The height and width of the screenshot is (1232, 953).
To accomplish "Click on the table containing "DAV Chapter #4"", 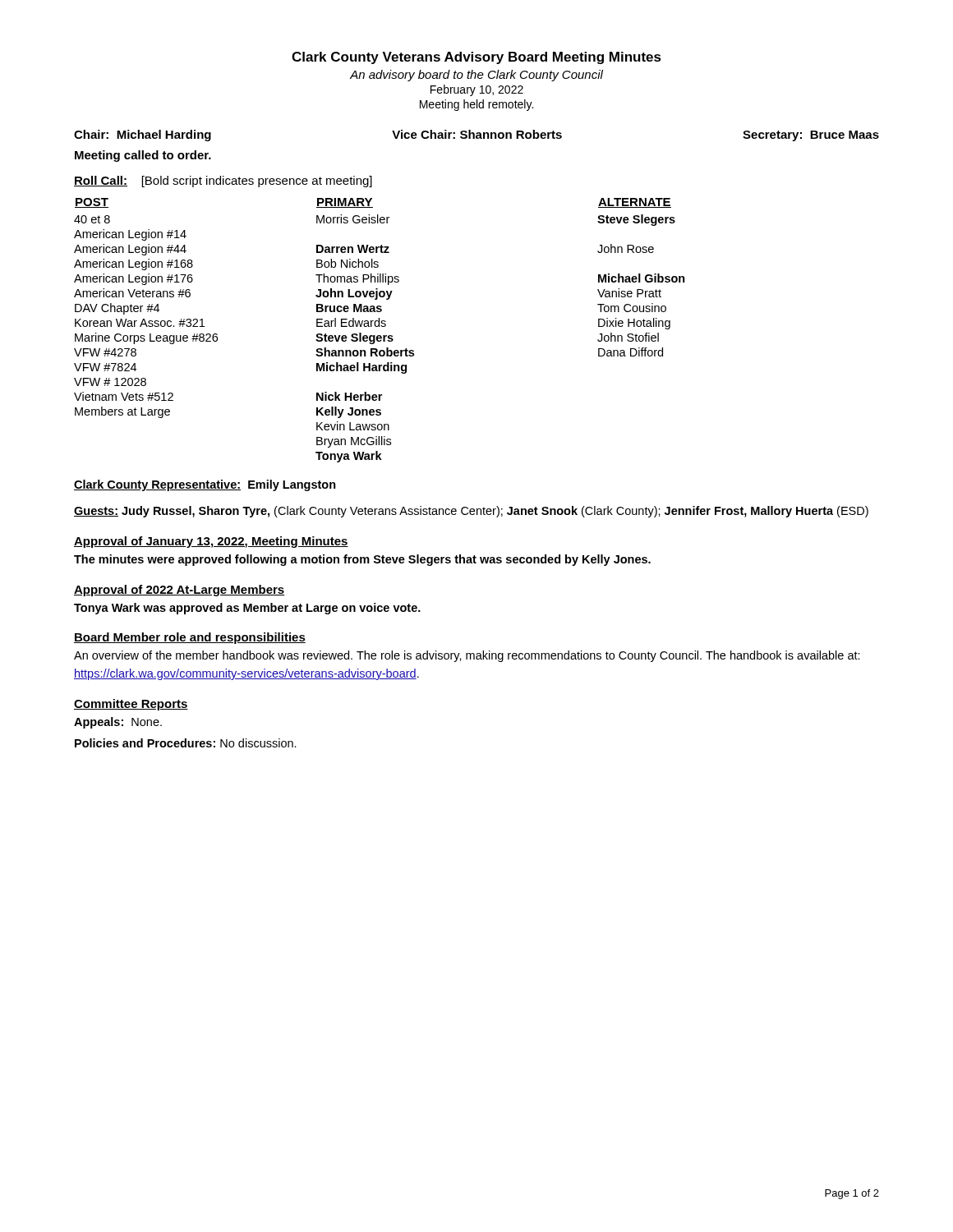I will 476,329.
